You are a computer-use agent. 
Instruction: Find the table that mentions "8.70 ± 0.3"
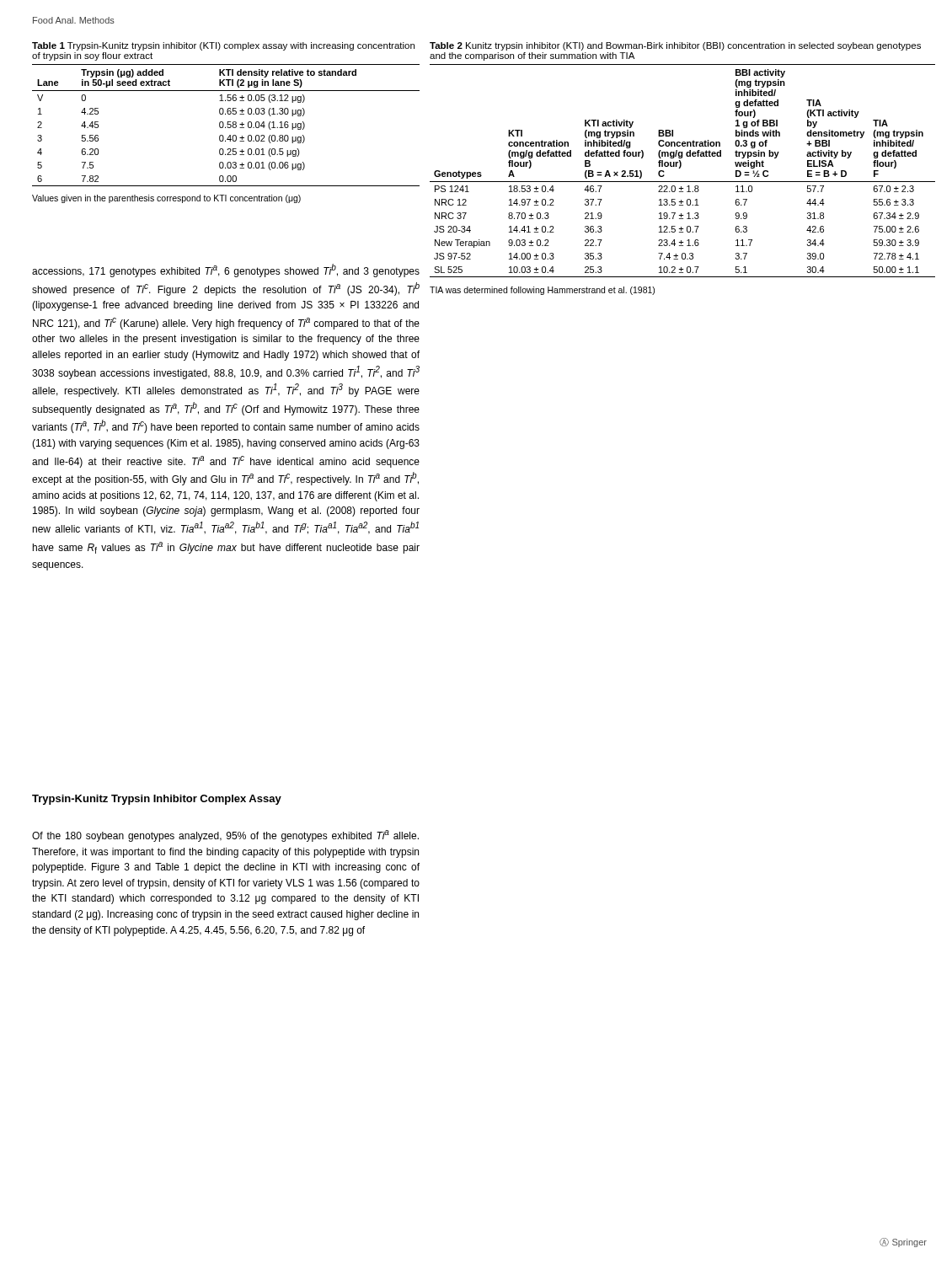682,179
